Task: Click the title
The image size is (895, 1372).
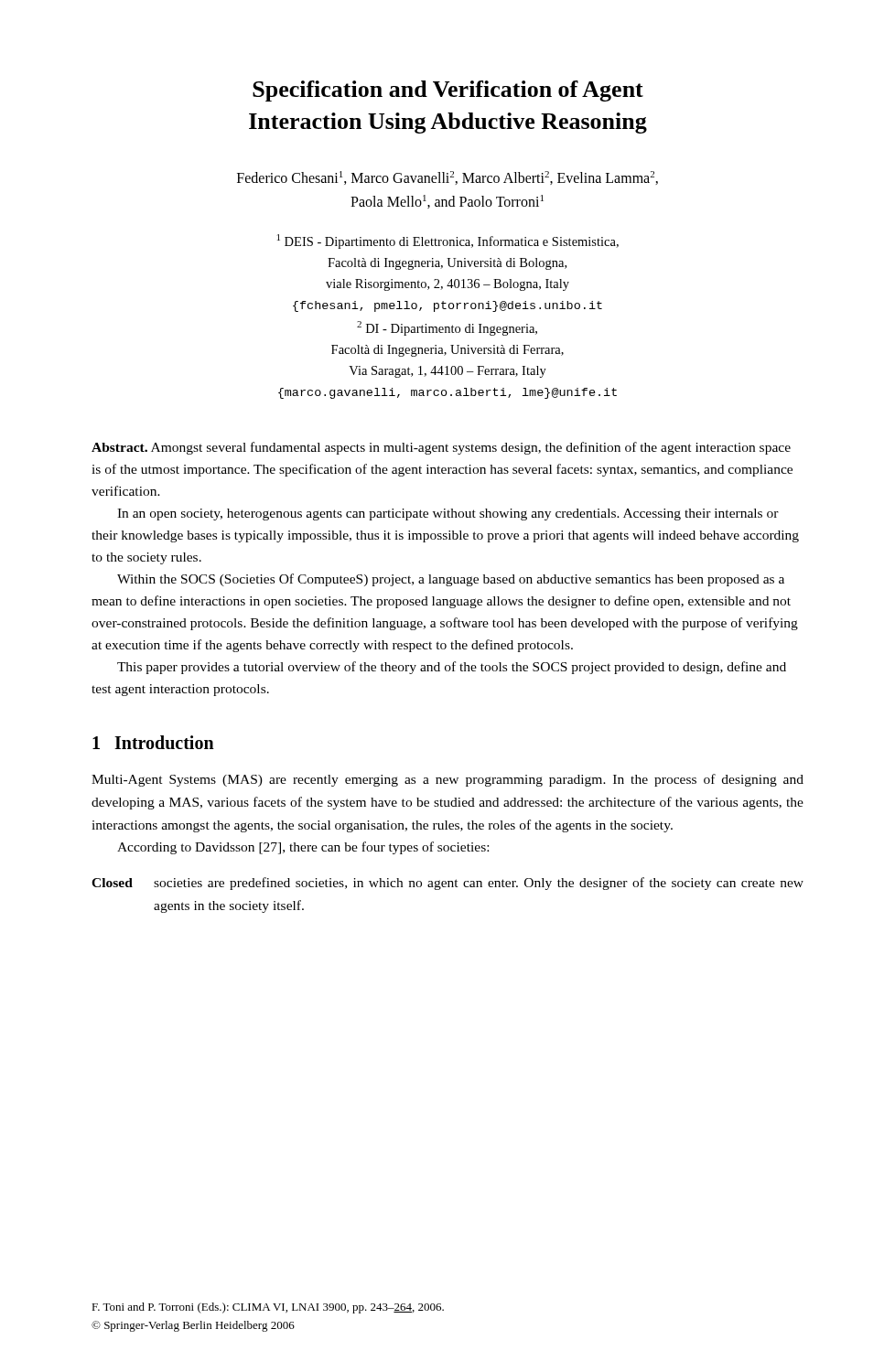Action: coord(448,105)
